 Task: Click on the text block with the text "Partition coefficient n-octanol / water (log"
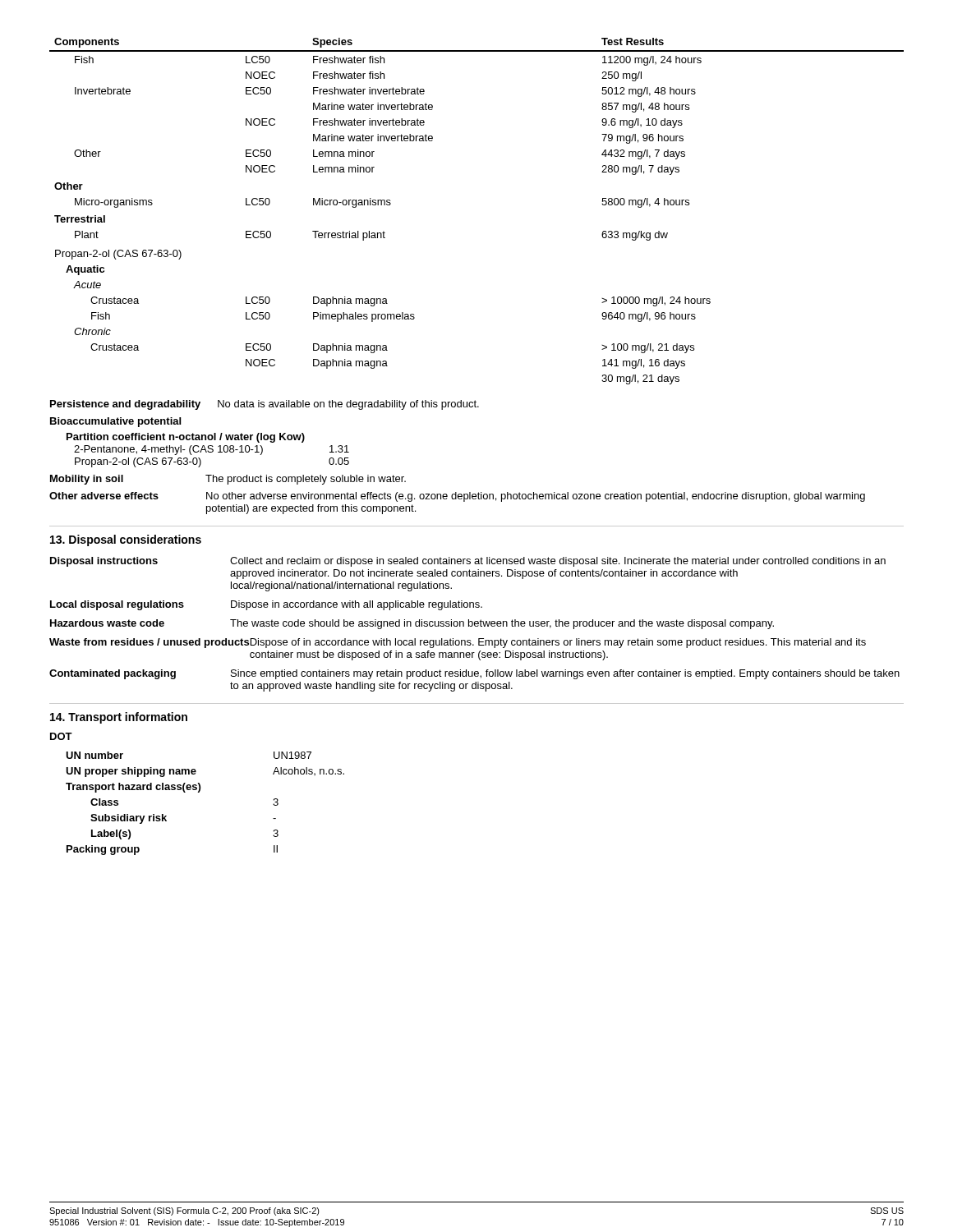(186, 438)
